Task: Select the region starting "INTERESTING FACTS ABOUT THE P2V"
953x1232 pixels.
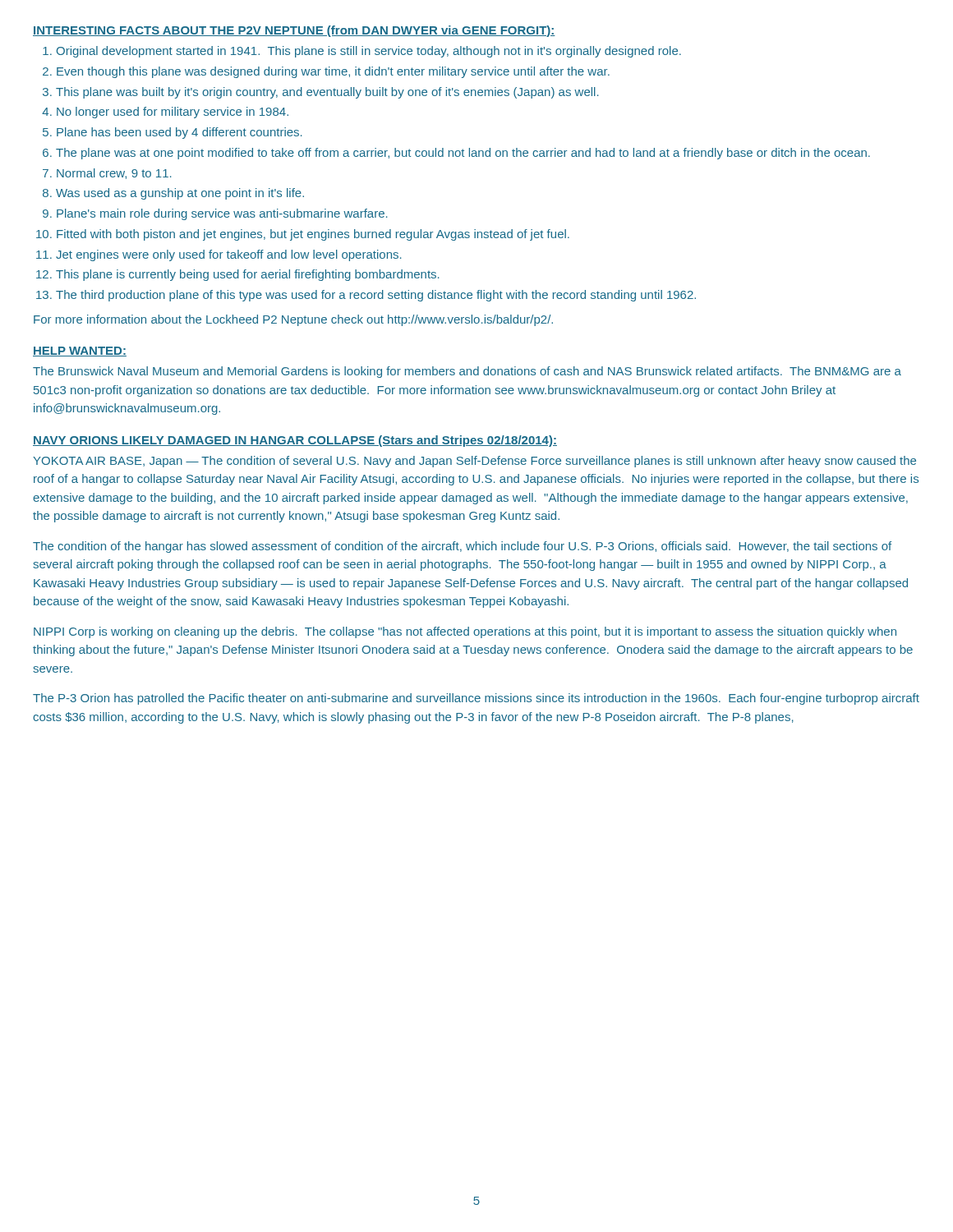Action: tap(294, 30)
